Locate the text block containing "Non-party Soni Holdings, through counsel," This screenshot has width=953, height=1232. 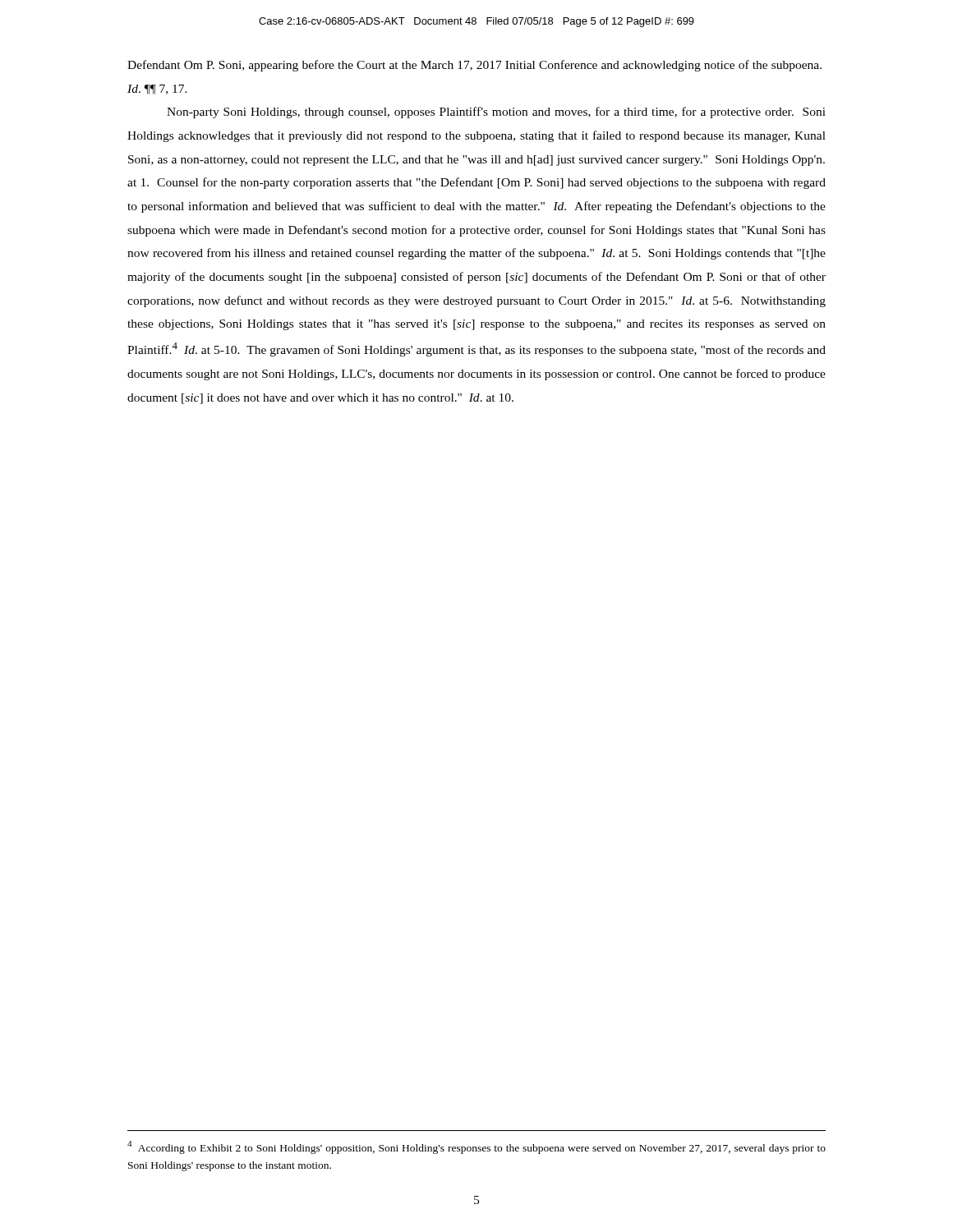[476, 254]
